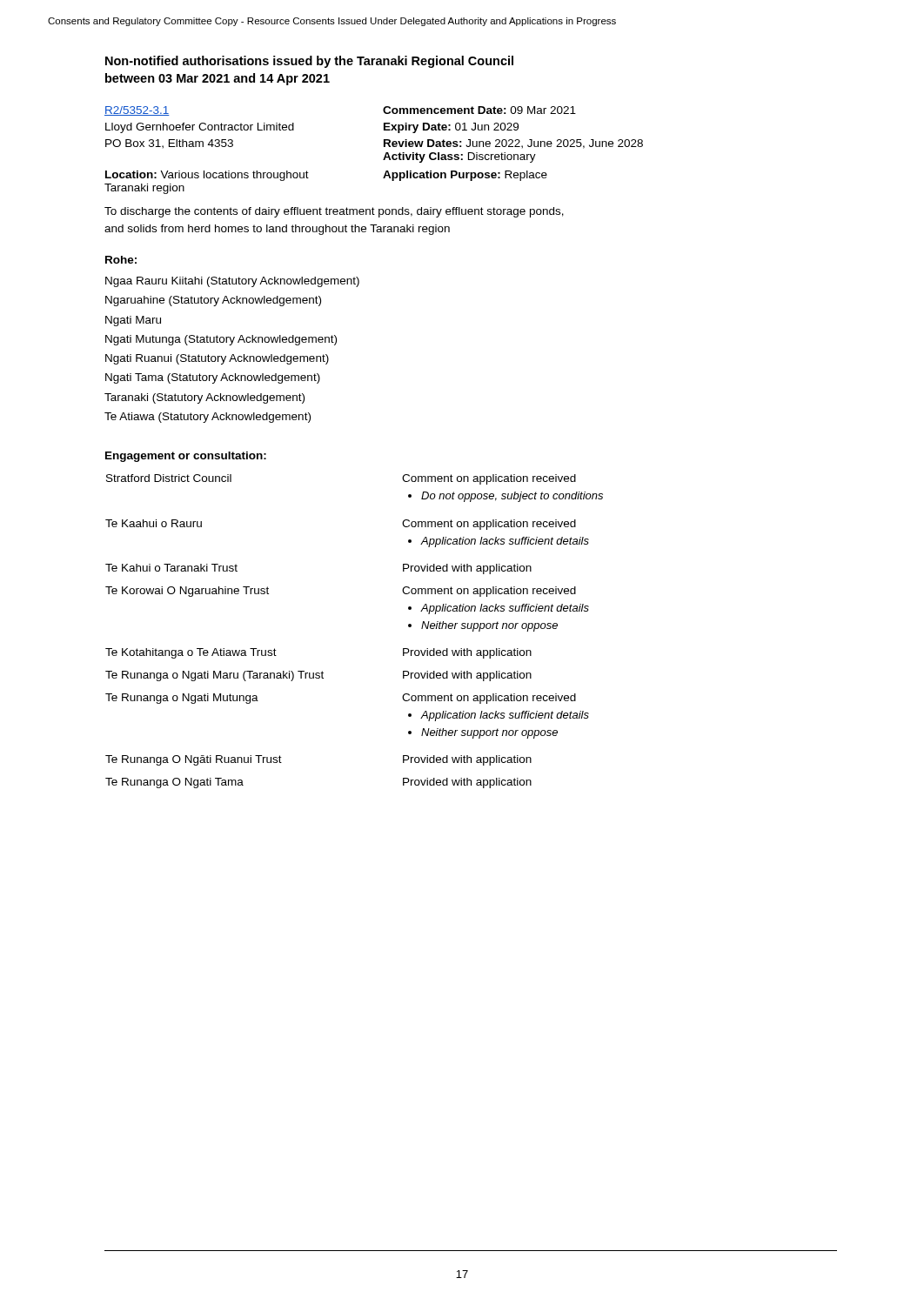Locate the section header with the text "Engagement or consultation:"
This screenshot has height=1305, width=924.
(x=186, y=456)
